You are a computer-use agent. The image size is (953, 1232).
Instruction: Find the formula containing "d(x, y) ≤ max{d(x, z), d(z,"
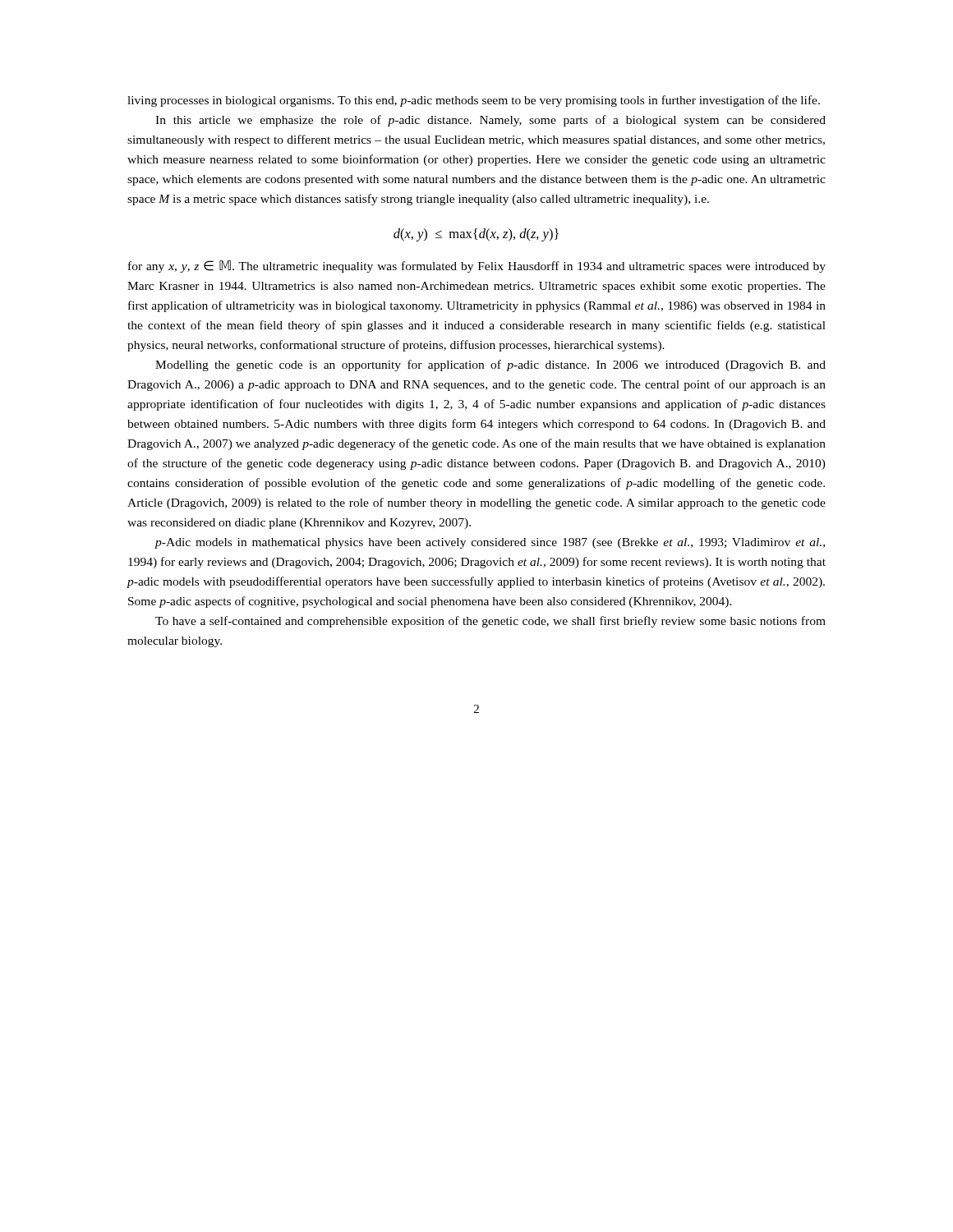[476, 234]
